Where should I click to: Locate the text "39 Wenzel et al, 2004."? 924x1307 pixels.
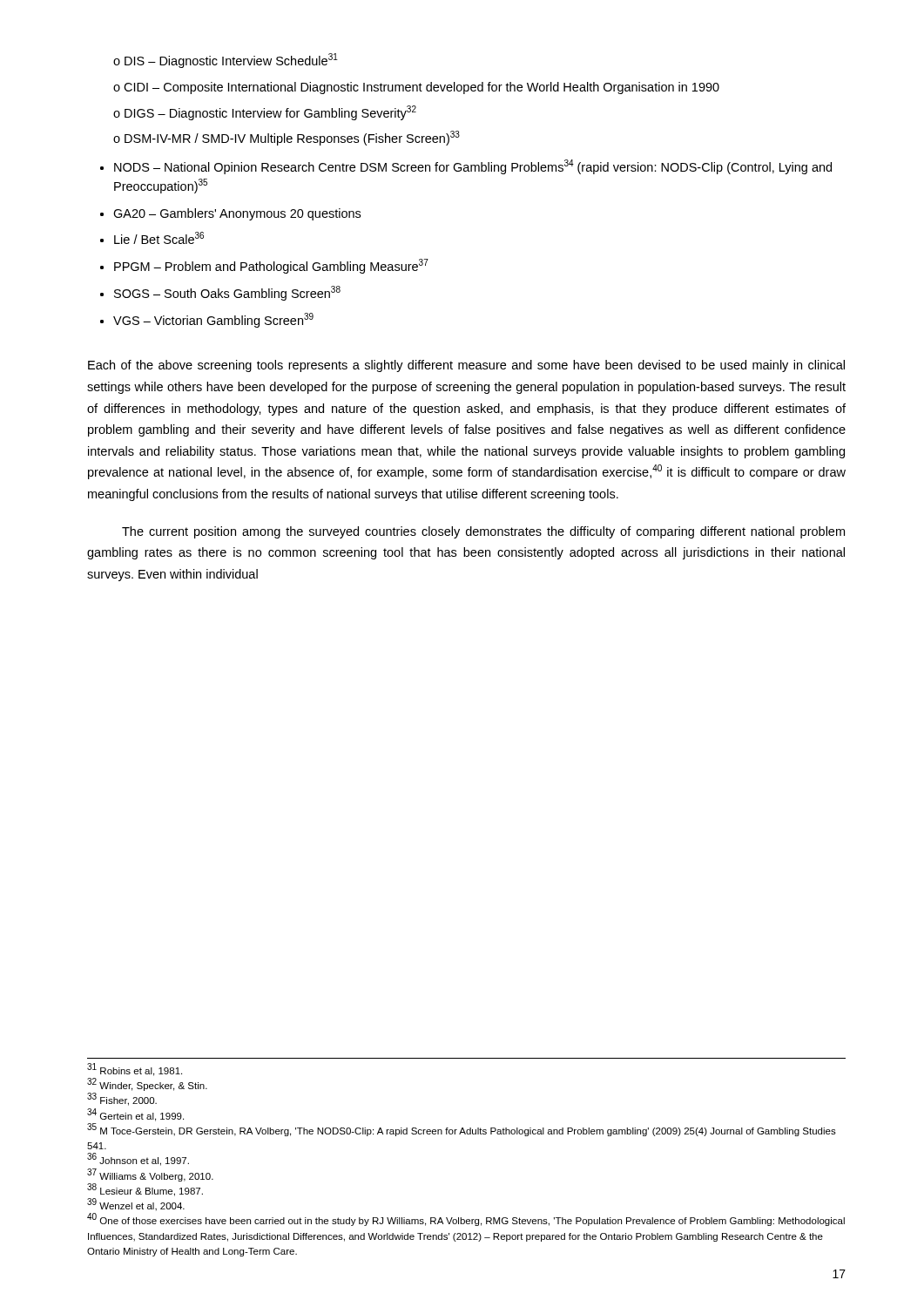coord(136,1205)
